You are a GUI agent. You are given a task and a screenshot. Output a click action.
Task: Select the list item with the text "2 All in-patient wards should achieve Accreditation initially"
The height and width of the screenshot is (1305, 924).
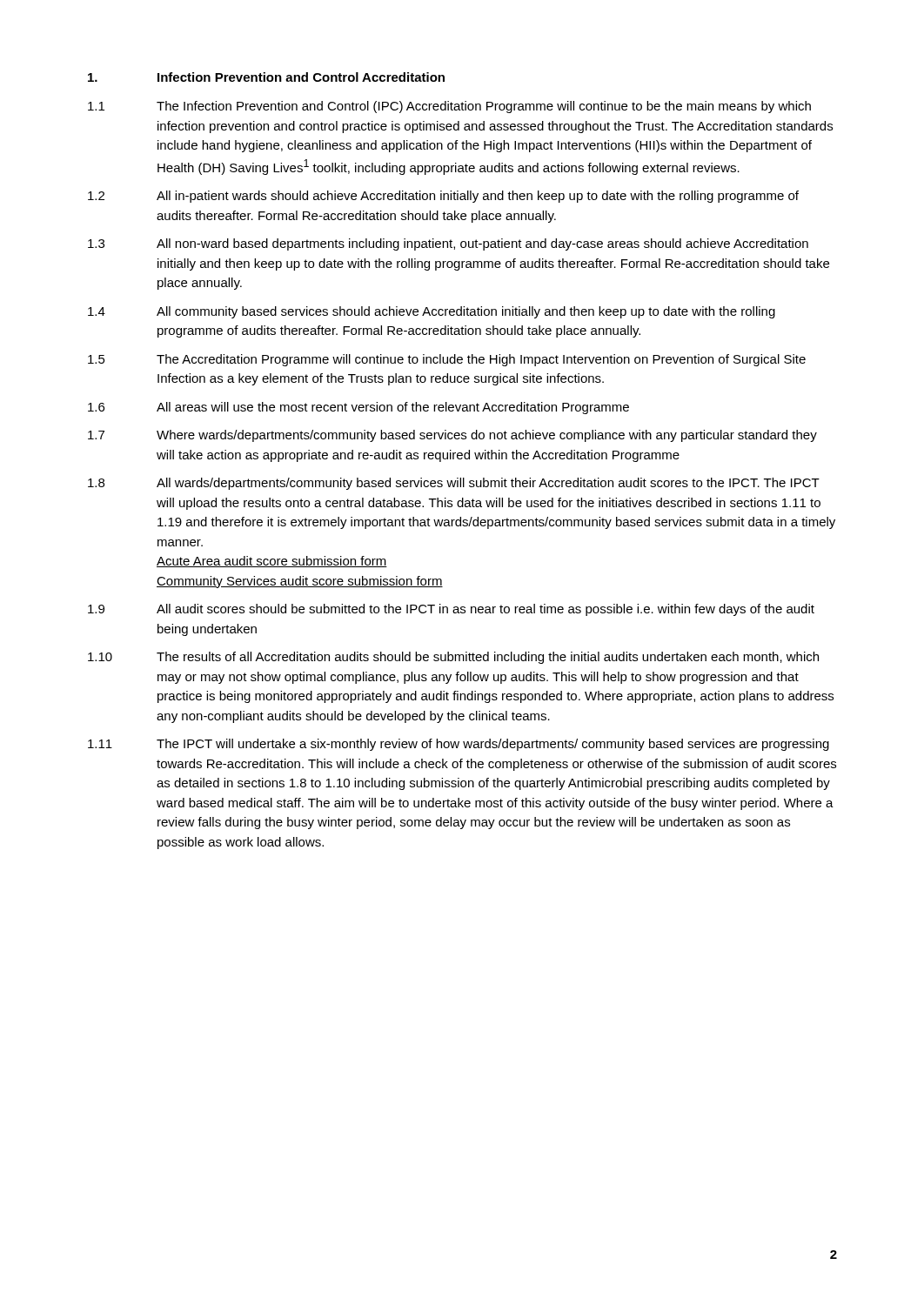[x=462, y=206]
